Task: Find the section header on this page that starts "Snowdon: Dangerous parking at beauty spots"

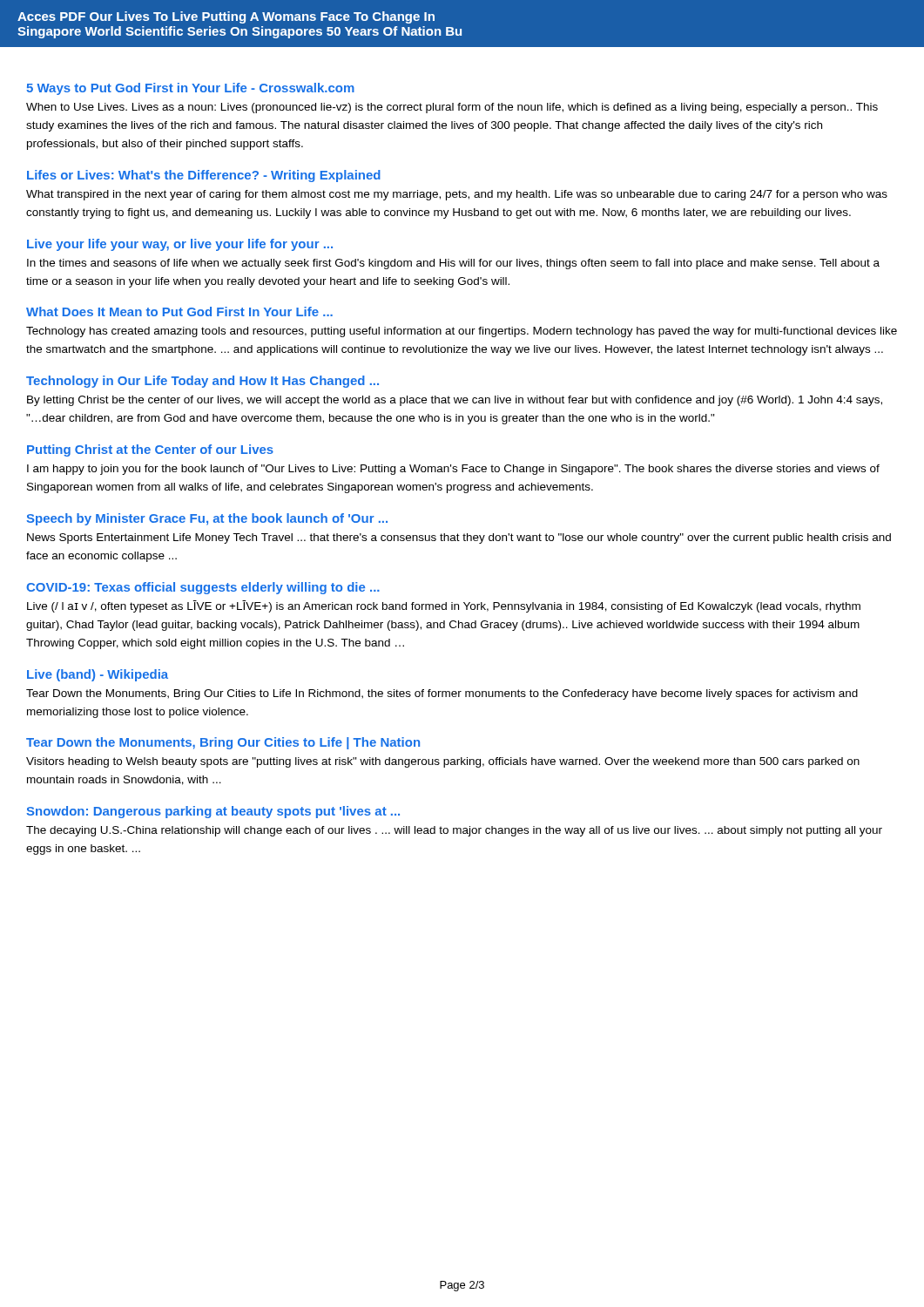Action: pos(213,811)
